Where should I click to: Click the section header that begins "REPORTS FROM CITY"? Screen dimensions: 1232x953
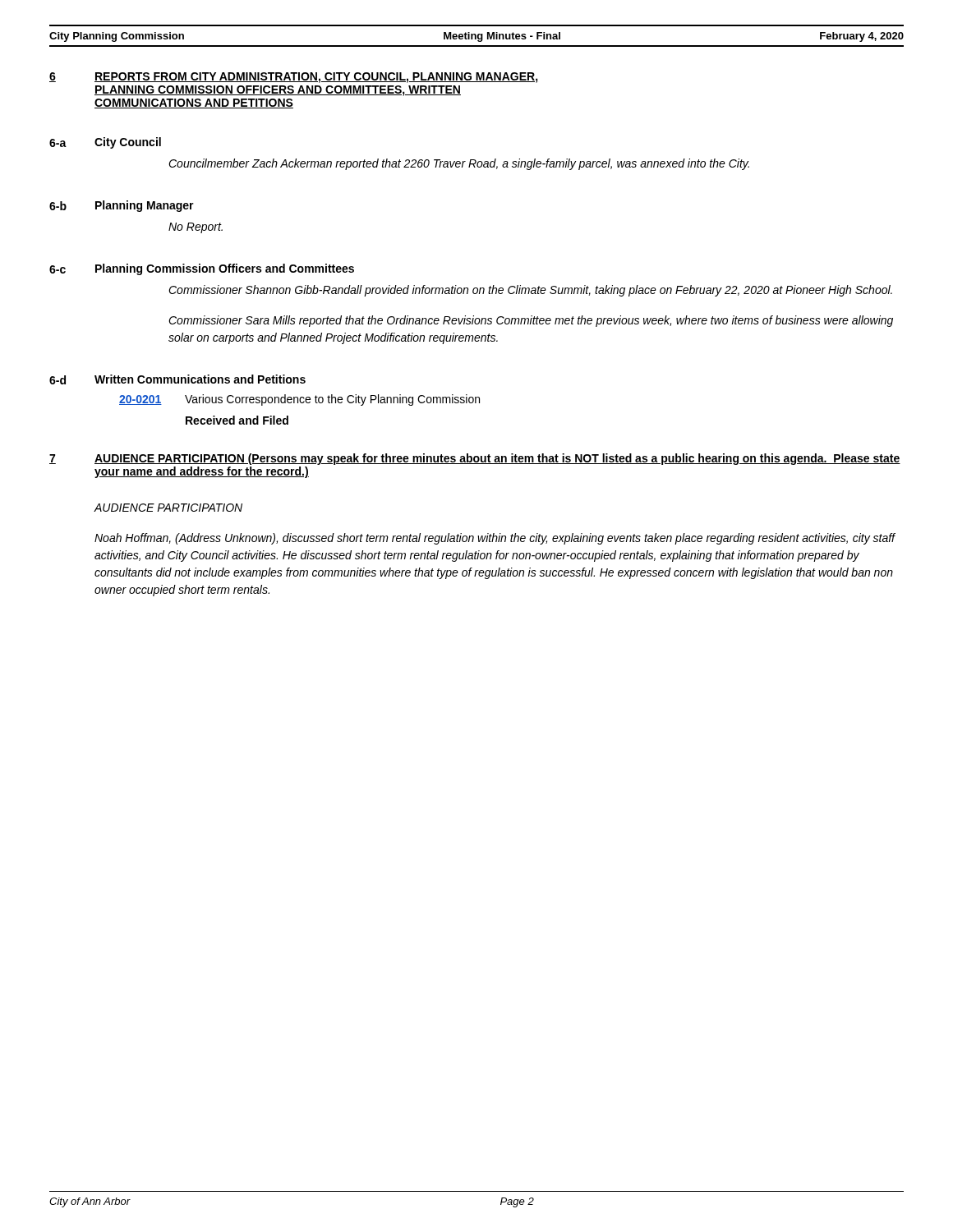click(x=316, y=90)
